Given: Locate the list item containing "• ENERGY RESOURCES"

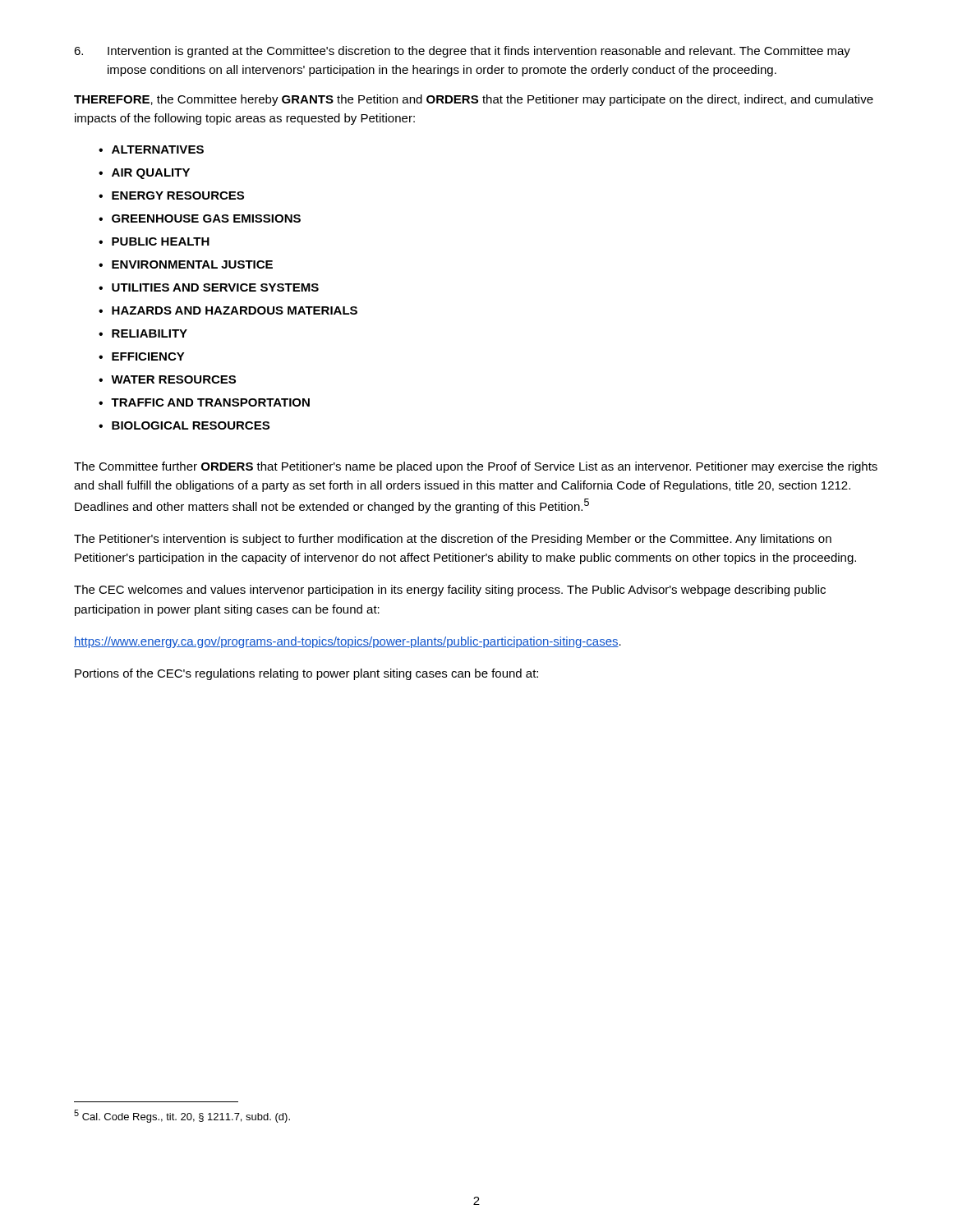Looking at the screenshot, I should [x=172, y=196].
